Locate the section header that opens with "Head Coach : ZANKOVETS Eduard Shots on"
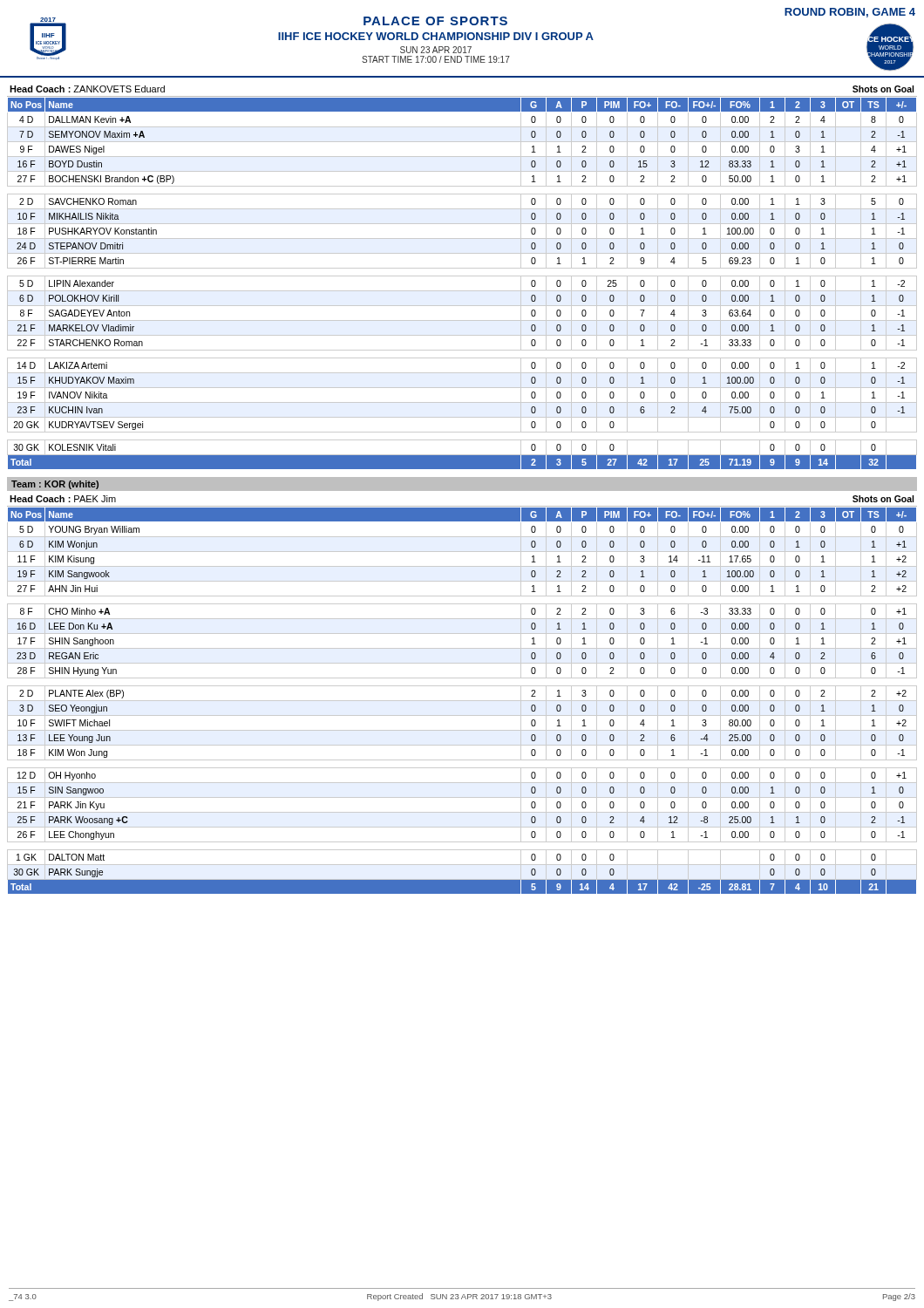 click(x=462, y=89)
